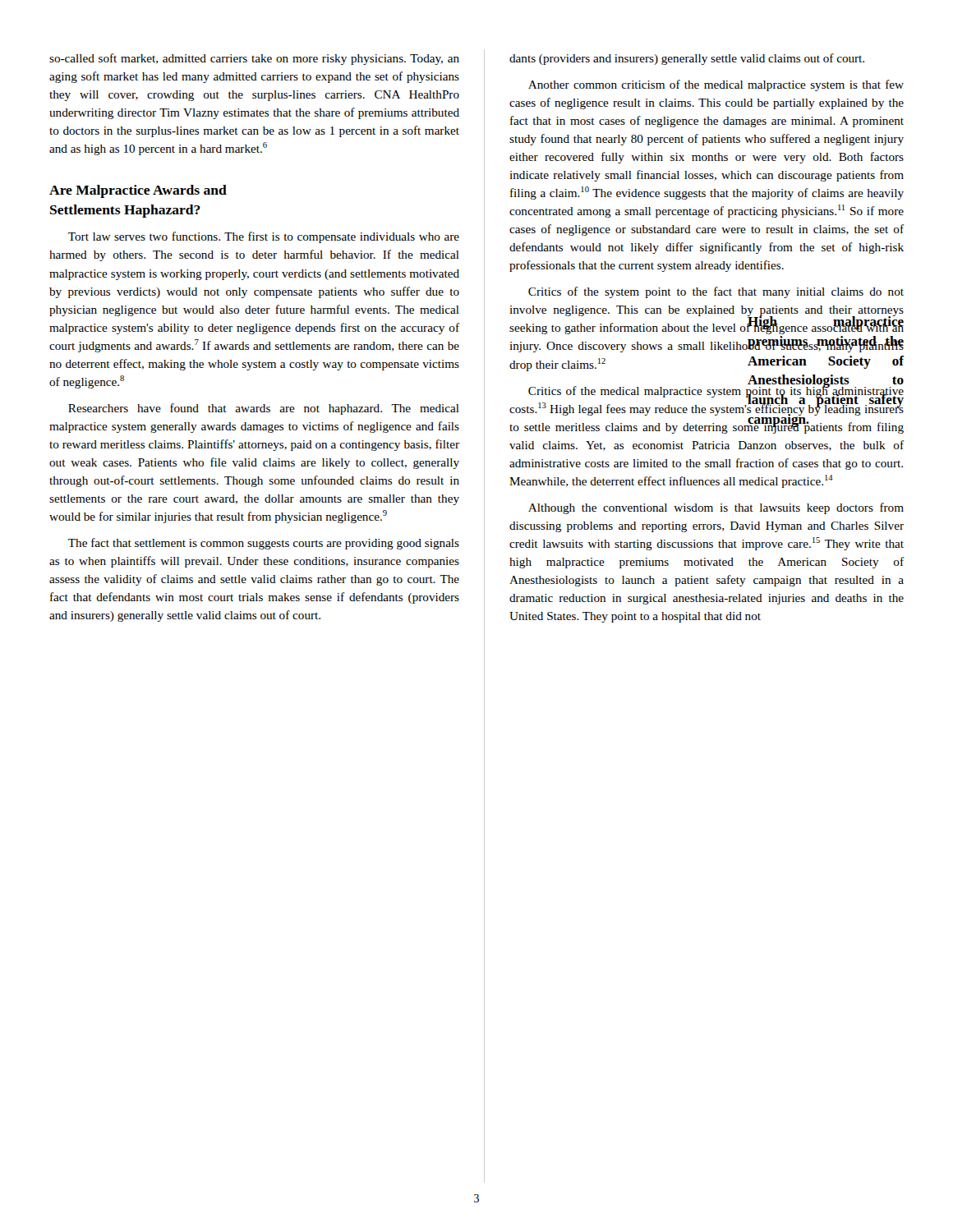
Task: Where is the passage that starts "so-called soft market, admitted carriers"?
Action: point(254,104)
